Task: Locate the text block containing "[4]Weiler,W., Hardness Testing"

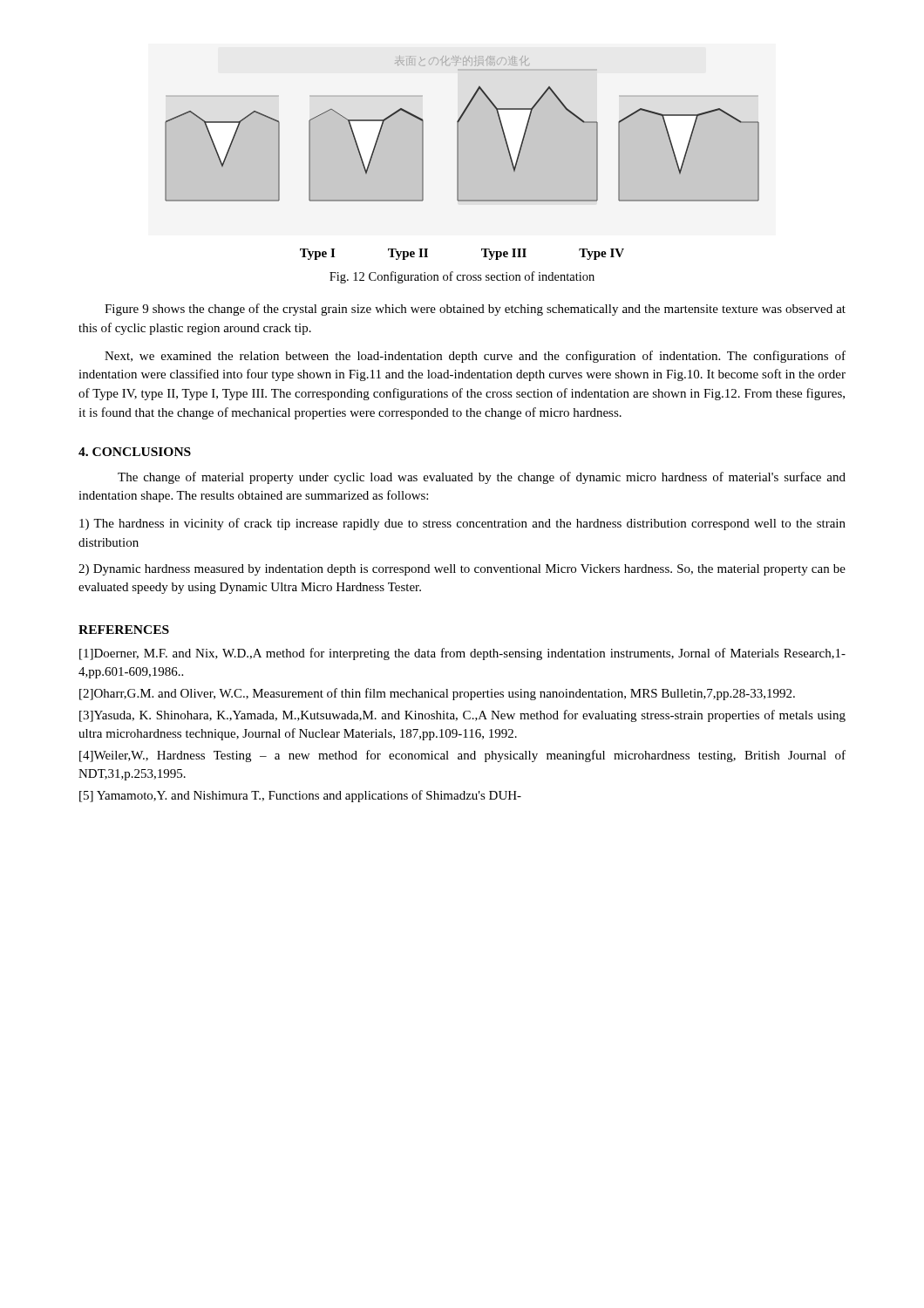Action: [x=462, y=764]
